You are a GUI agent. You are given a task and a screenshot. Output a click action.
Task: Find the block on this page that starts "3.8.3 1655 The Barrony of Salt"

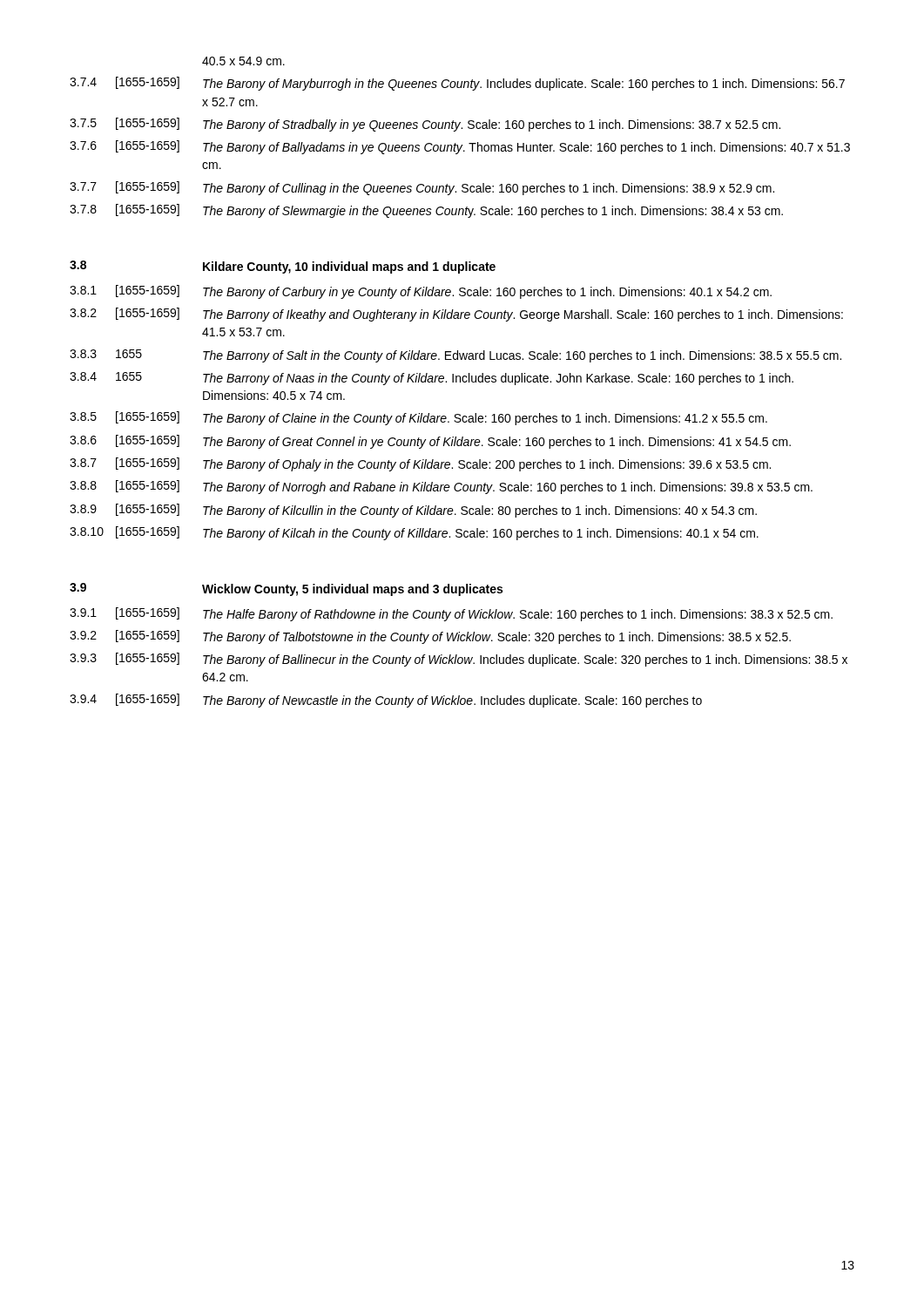(x=462, y=355)
